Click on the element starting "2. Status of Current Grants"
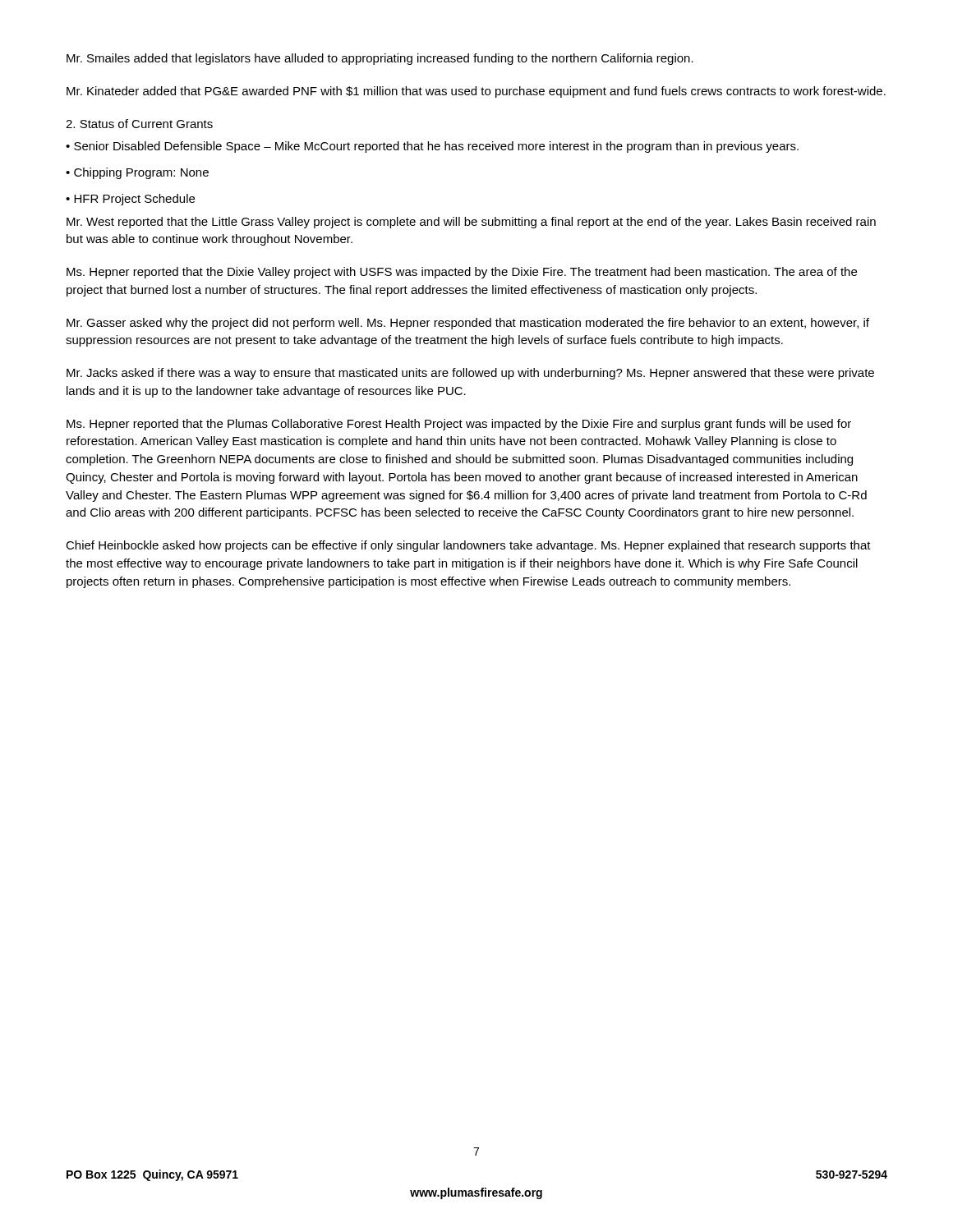The image size is (953, 1232). point(139,123)
